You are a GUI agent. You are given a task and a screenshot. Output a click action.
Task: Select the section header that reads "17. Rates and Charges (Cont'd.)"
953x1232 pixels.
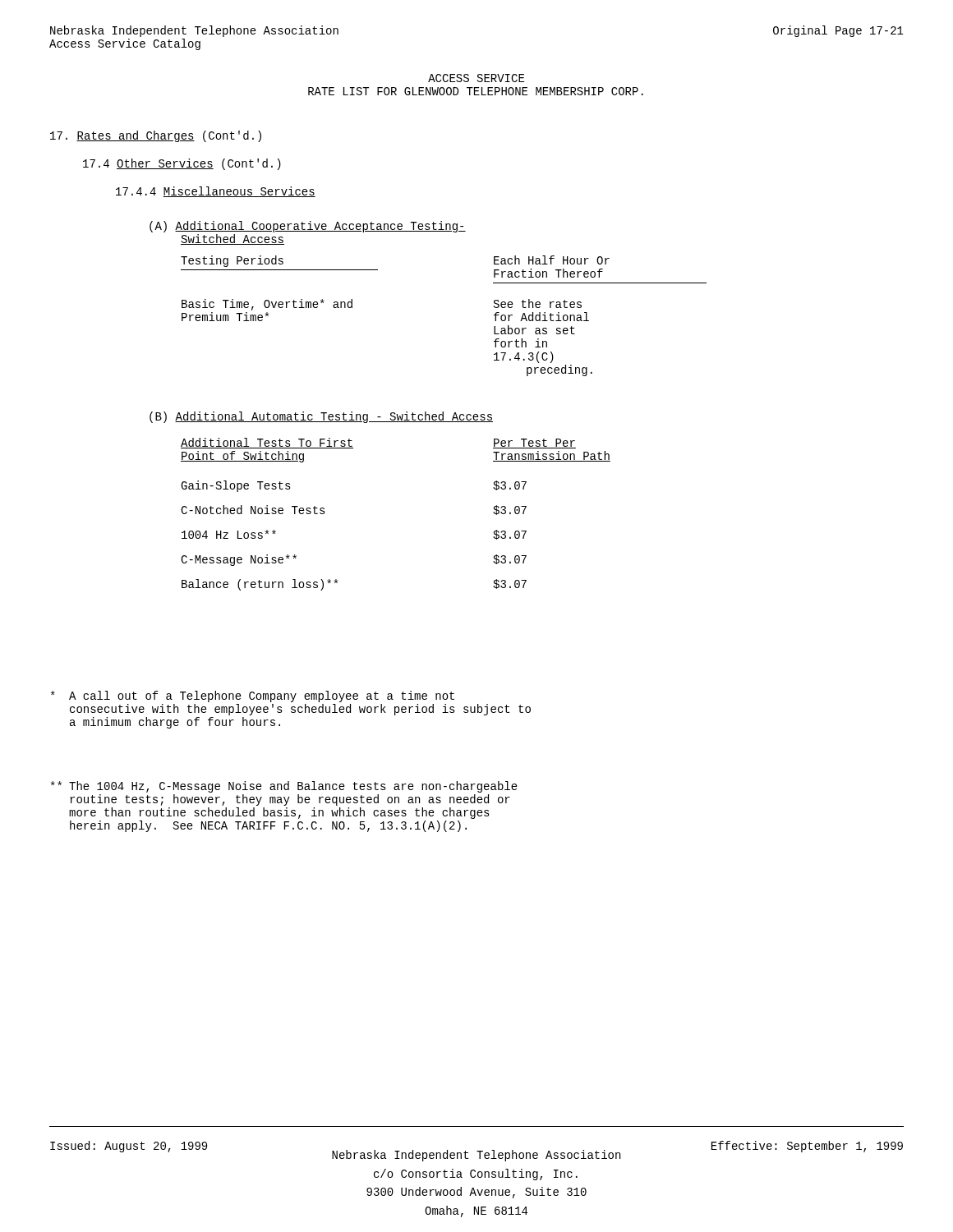(x=156, y=136)
